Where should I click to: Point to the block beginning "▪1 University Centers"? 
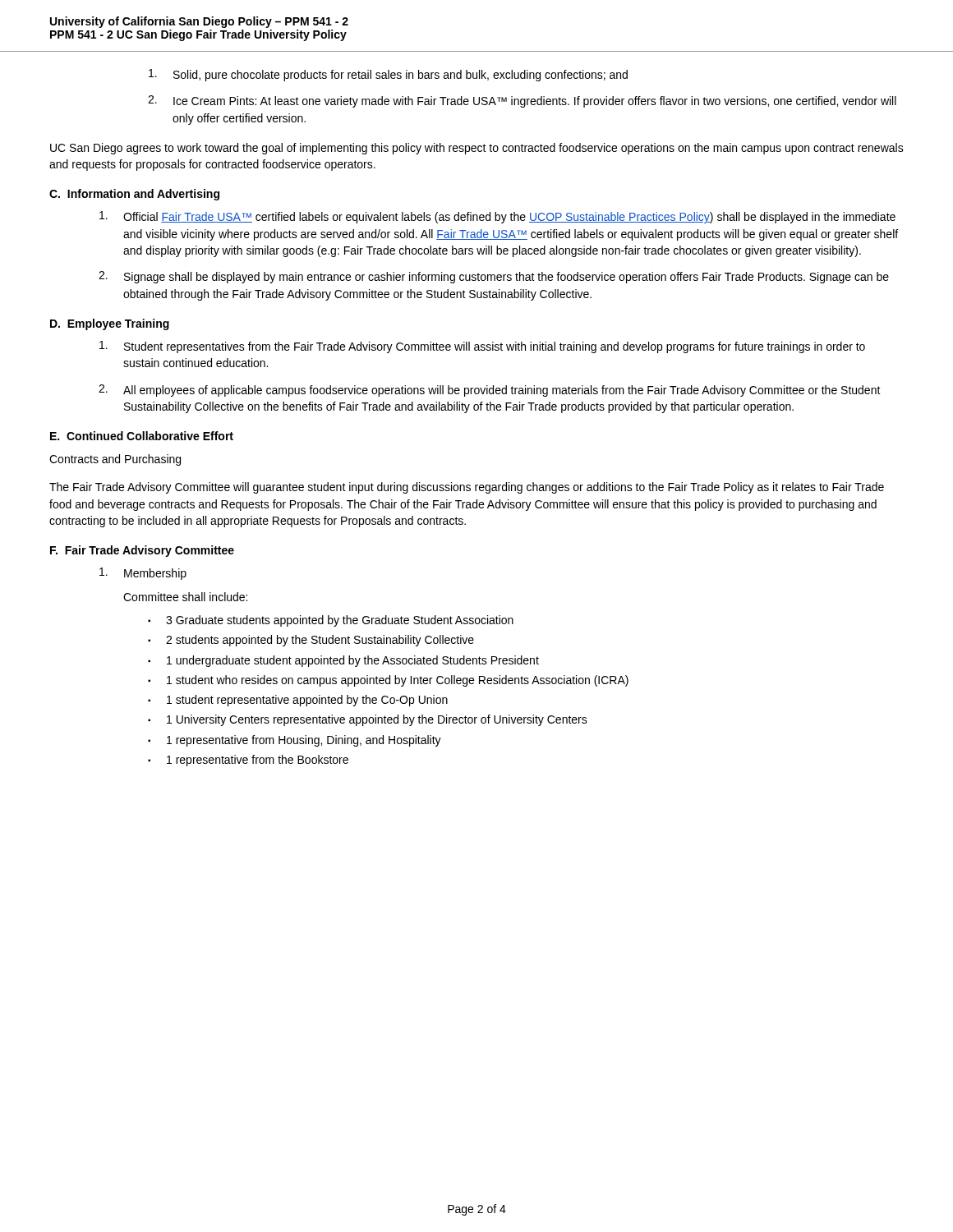[368, 720]
